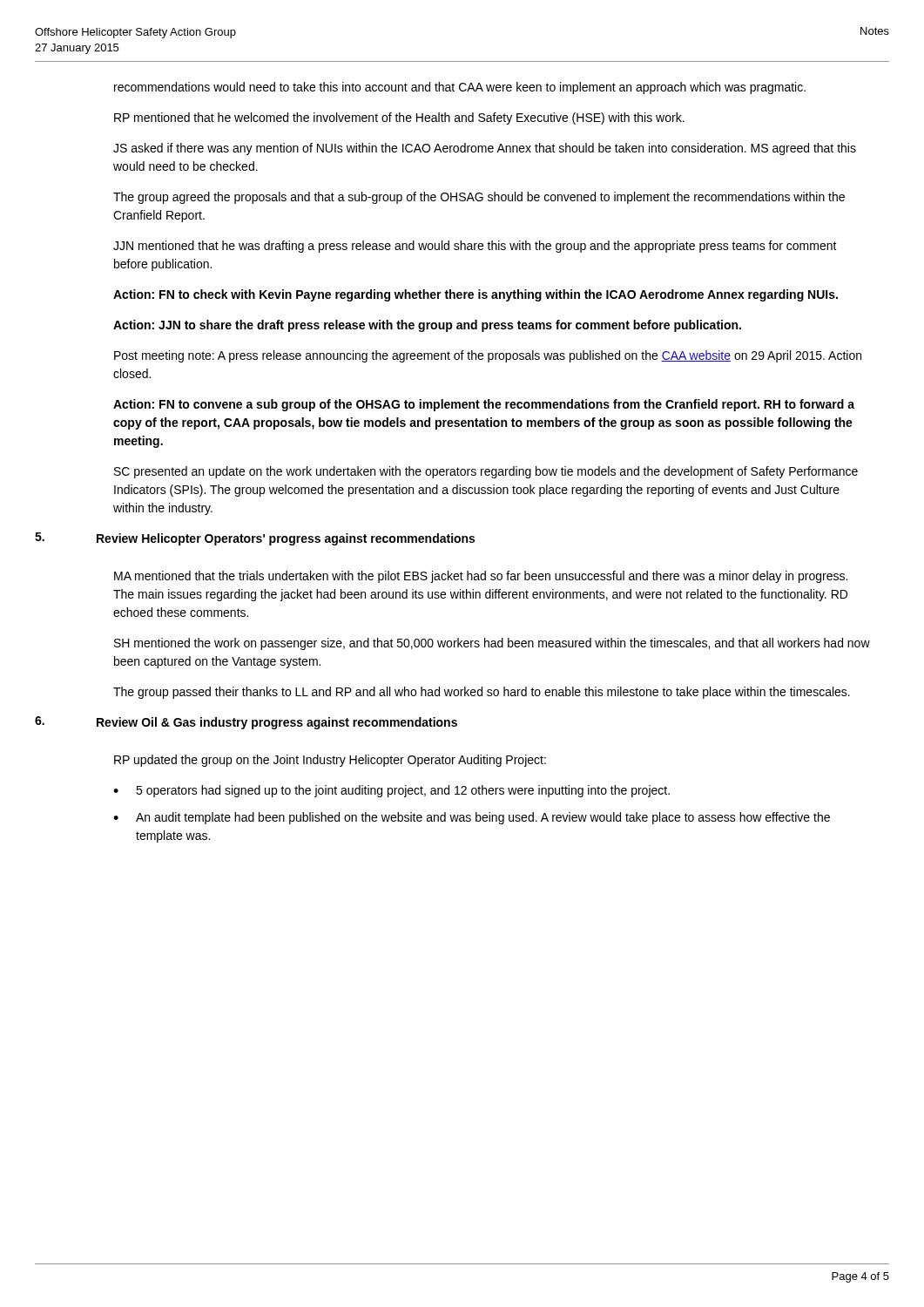
Task: Select the text block that reads "Action: FN to convene a sub"
Action: [x=484, y=423]
